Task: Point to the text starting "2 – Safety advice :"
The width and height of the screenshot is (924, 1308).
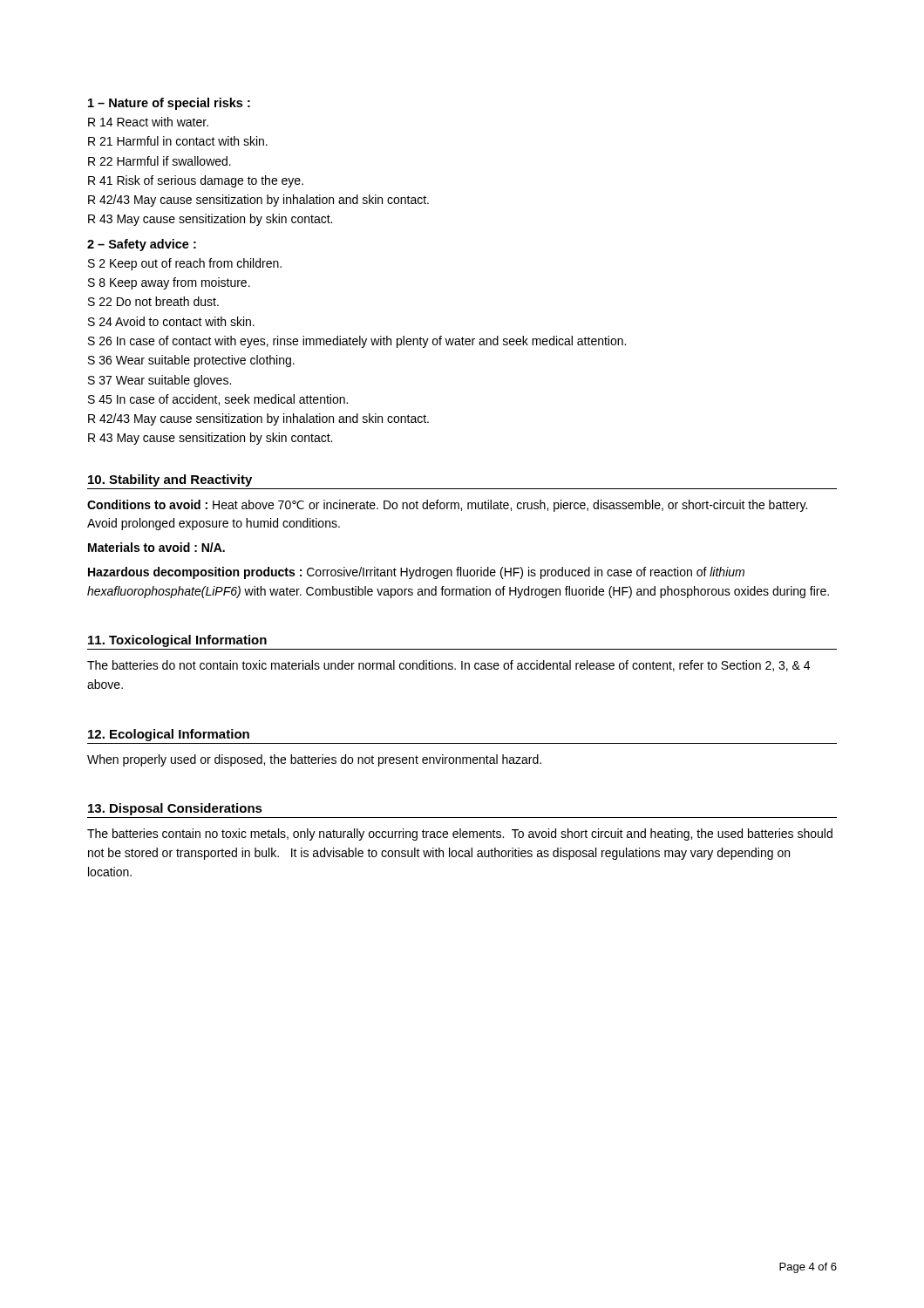Action: tap(142, 244)
